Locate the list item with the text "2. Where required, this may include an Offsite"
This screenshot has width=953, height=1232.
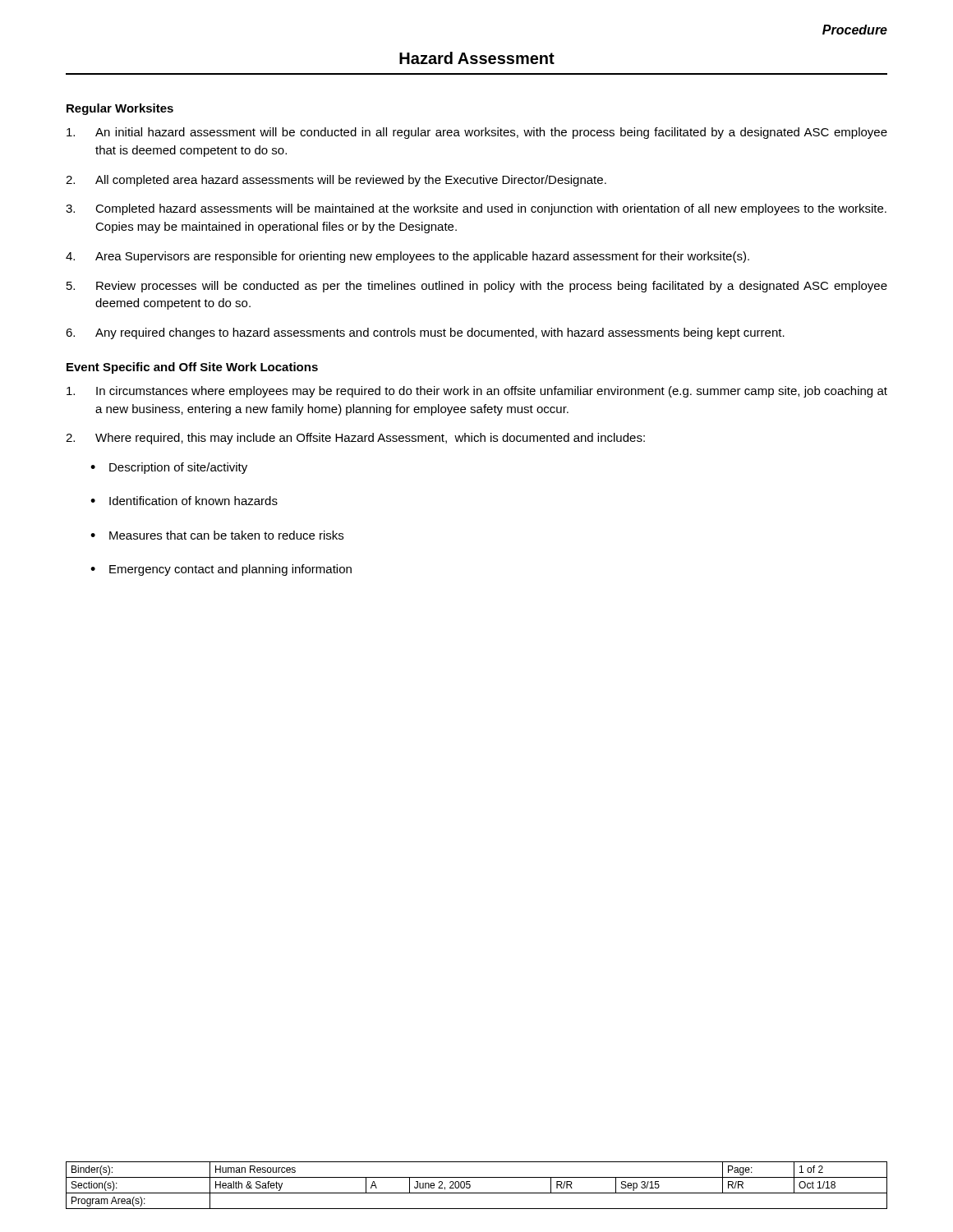click(x=476, y=438)
